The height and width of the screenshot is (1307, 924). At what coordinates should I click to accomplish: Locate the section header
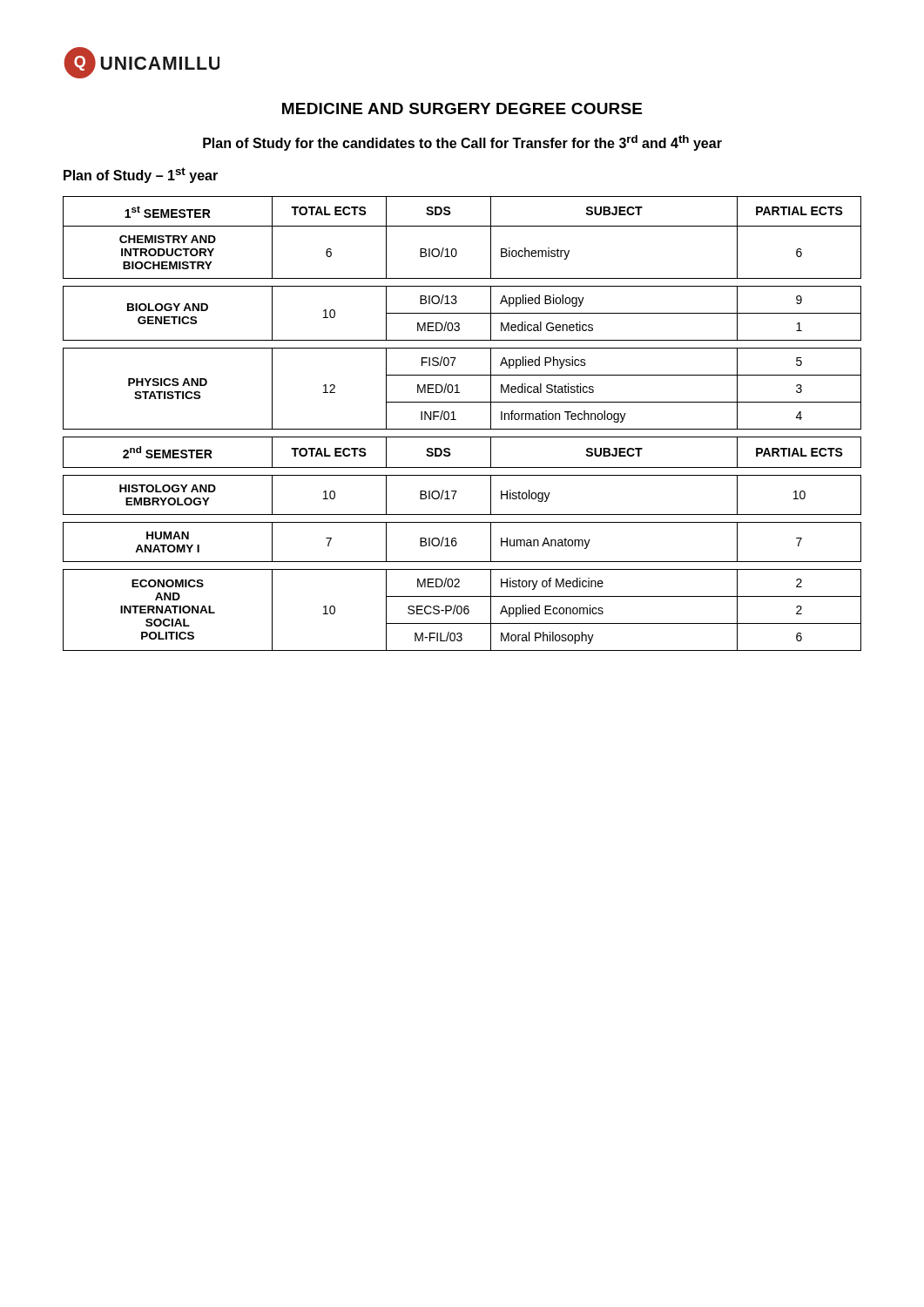[140, 173]
